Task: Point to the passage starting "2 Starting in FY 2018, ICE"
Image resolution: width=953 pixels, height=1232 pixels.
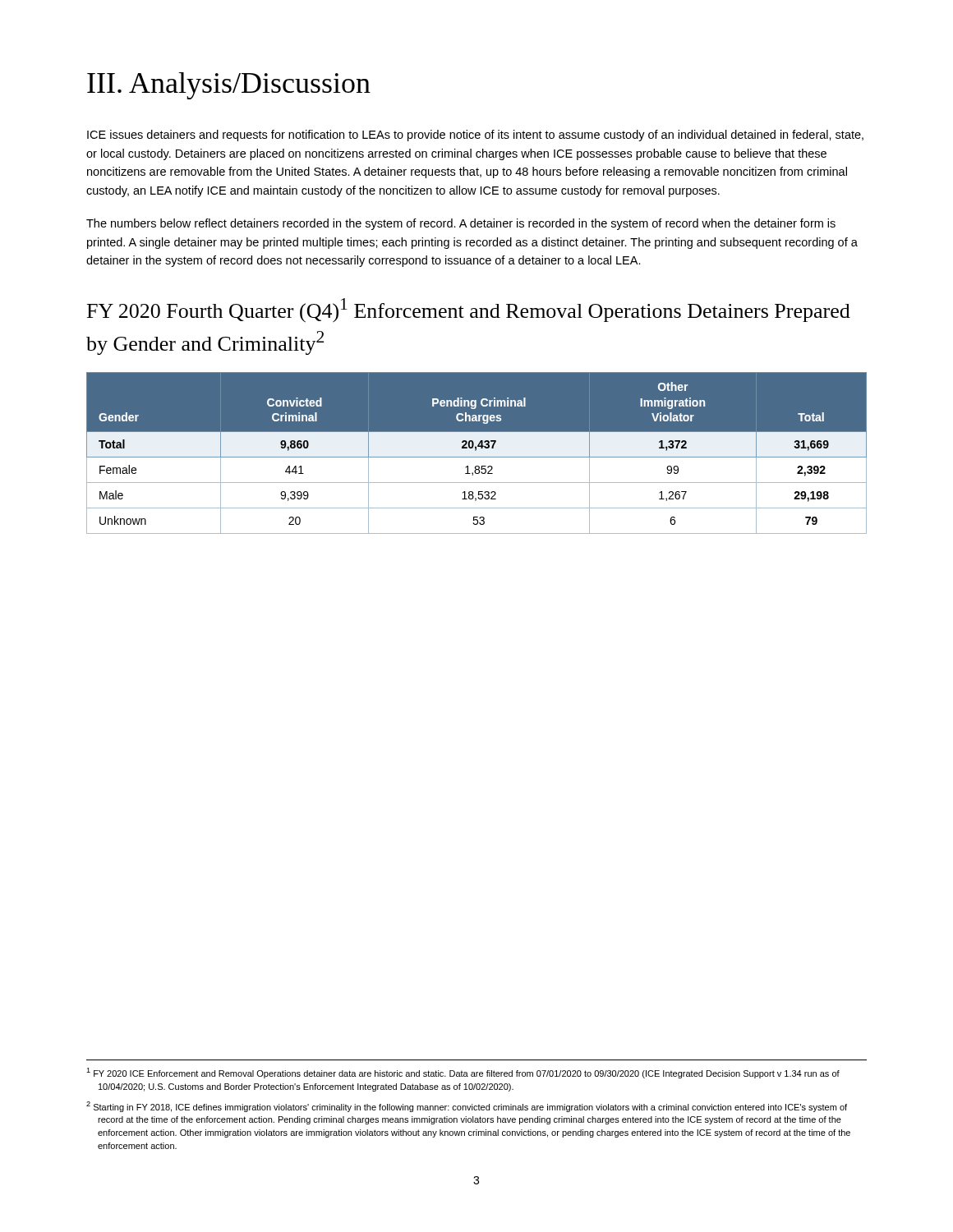Action: tap(468, 1125)
